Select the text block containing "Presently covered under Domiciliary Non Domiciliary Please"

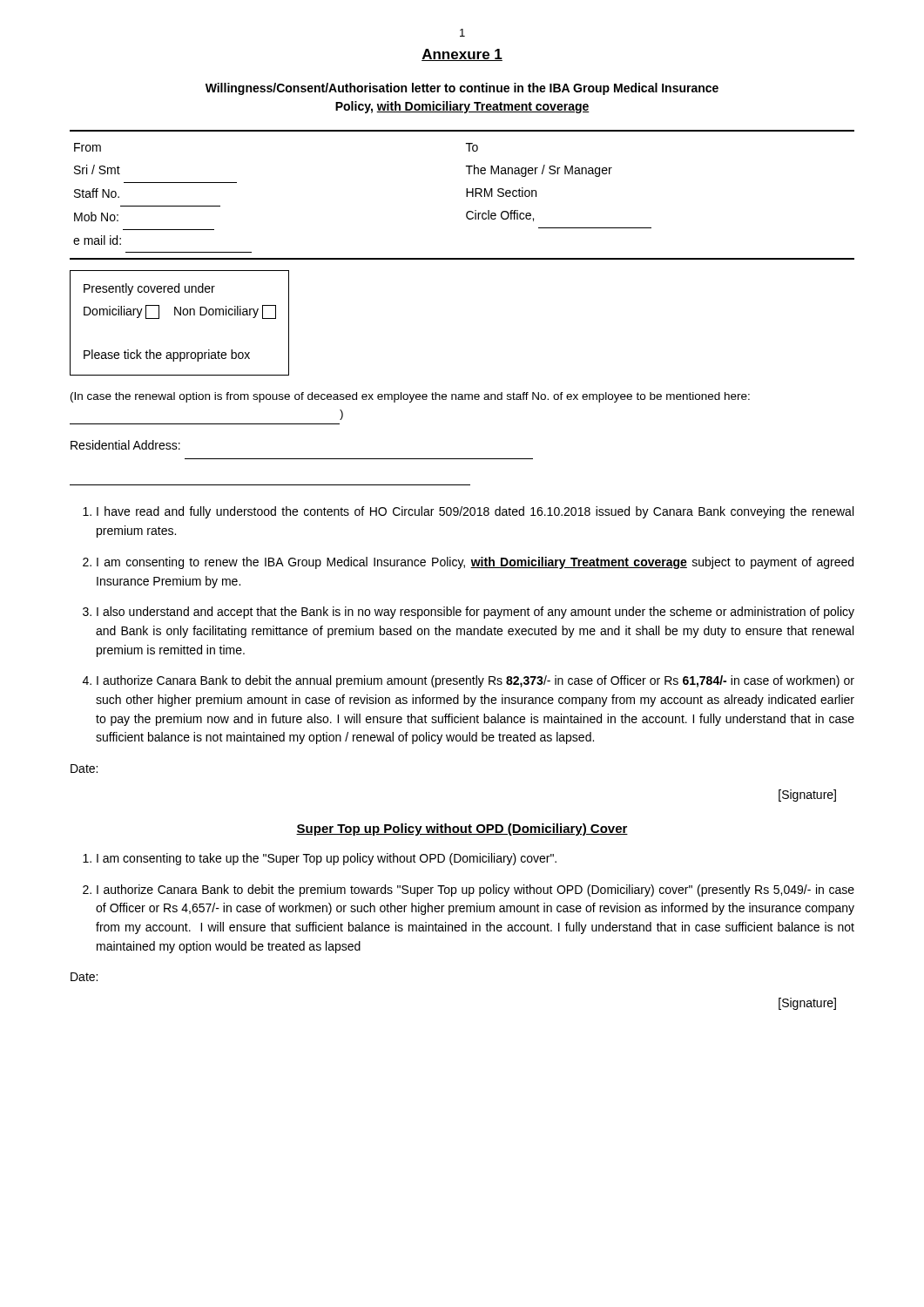pos(179,323)
